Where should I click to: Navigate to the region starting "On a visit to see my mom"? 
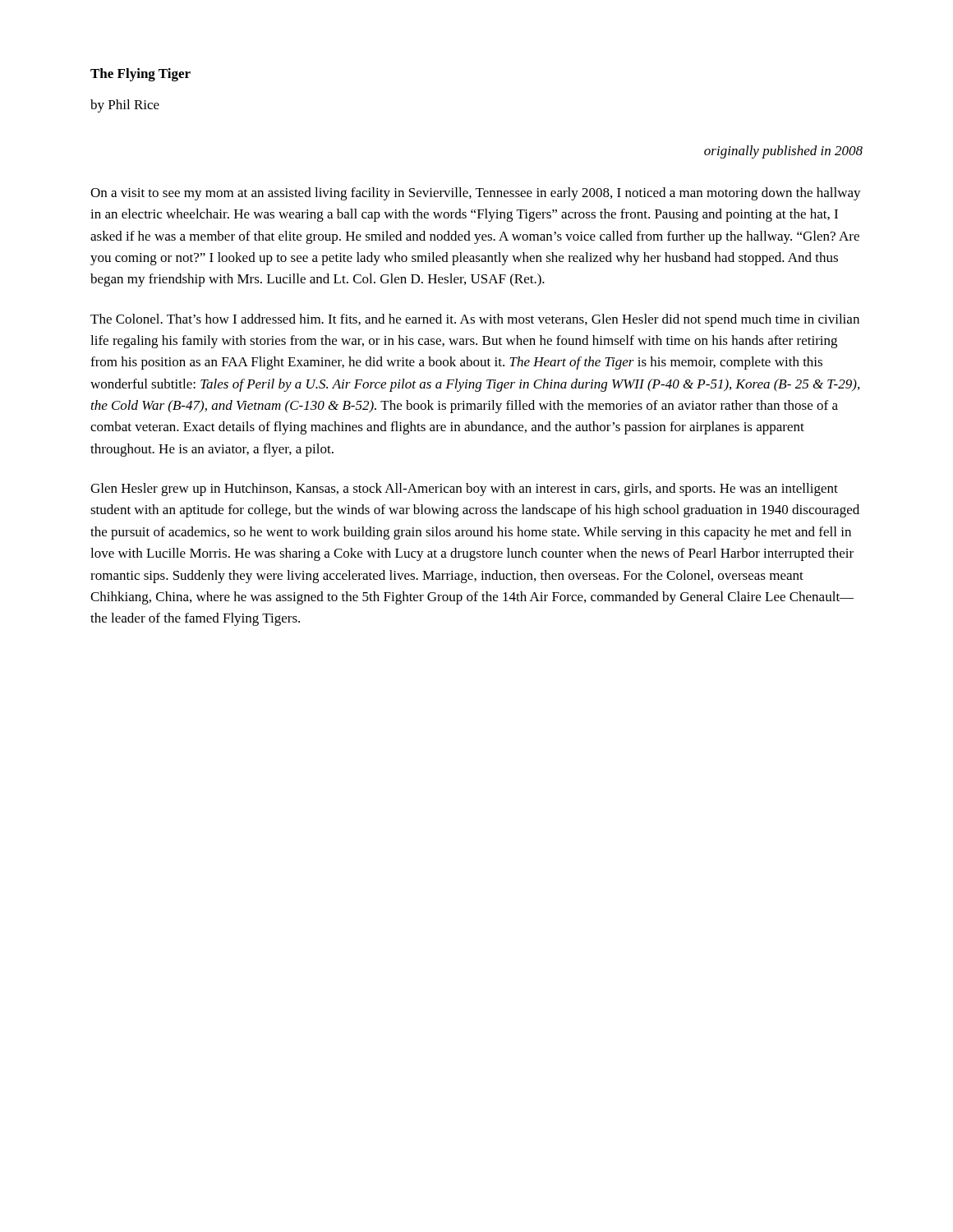pyautogui.click(x=475, y=236)
